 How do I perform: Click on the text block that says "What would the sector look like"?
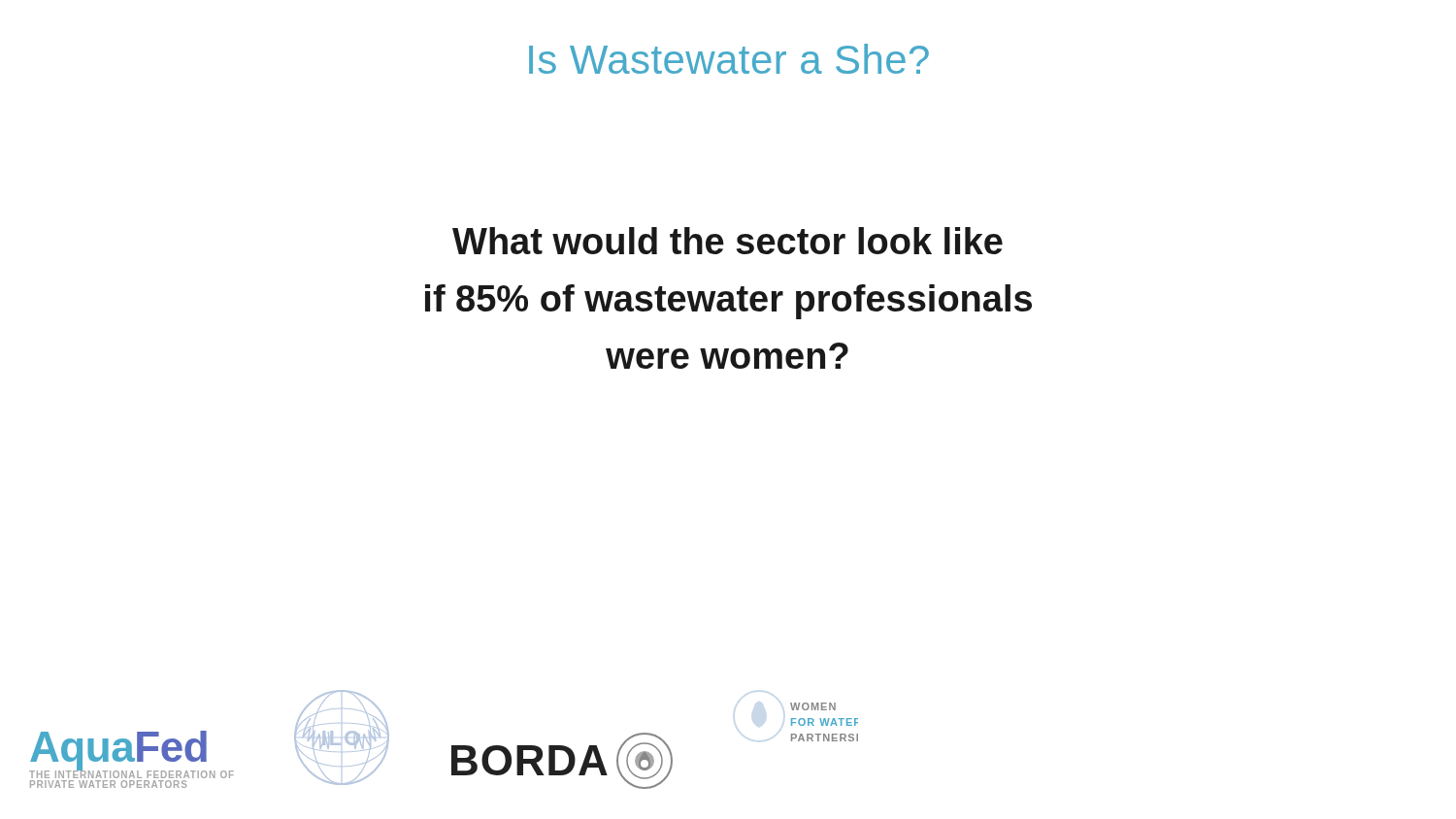pyautogui.click(x=728, y=299)
